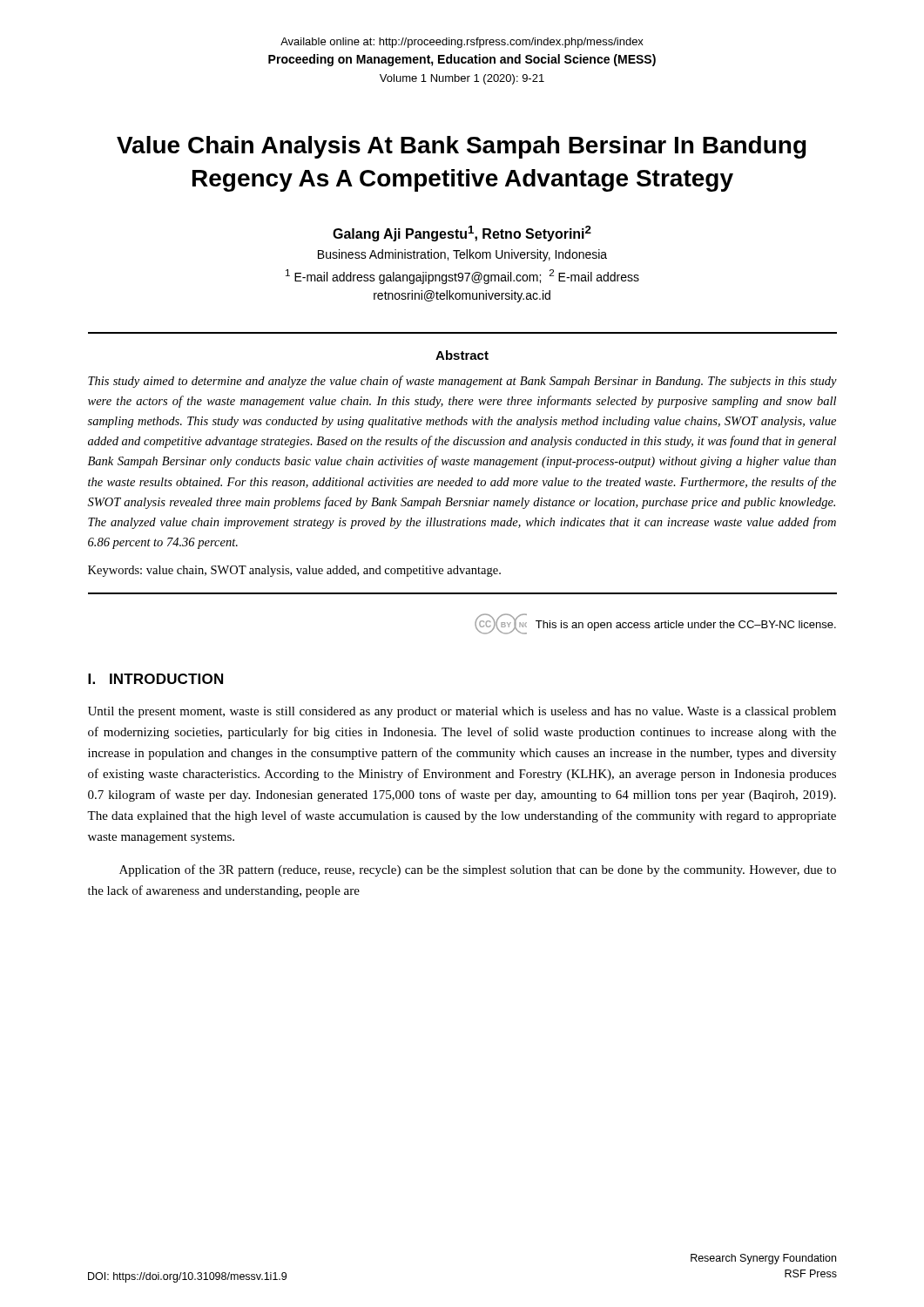
Task: Select the text block that says "Until the present moment, waste"
Action: coord(462,774)
